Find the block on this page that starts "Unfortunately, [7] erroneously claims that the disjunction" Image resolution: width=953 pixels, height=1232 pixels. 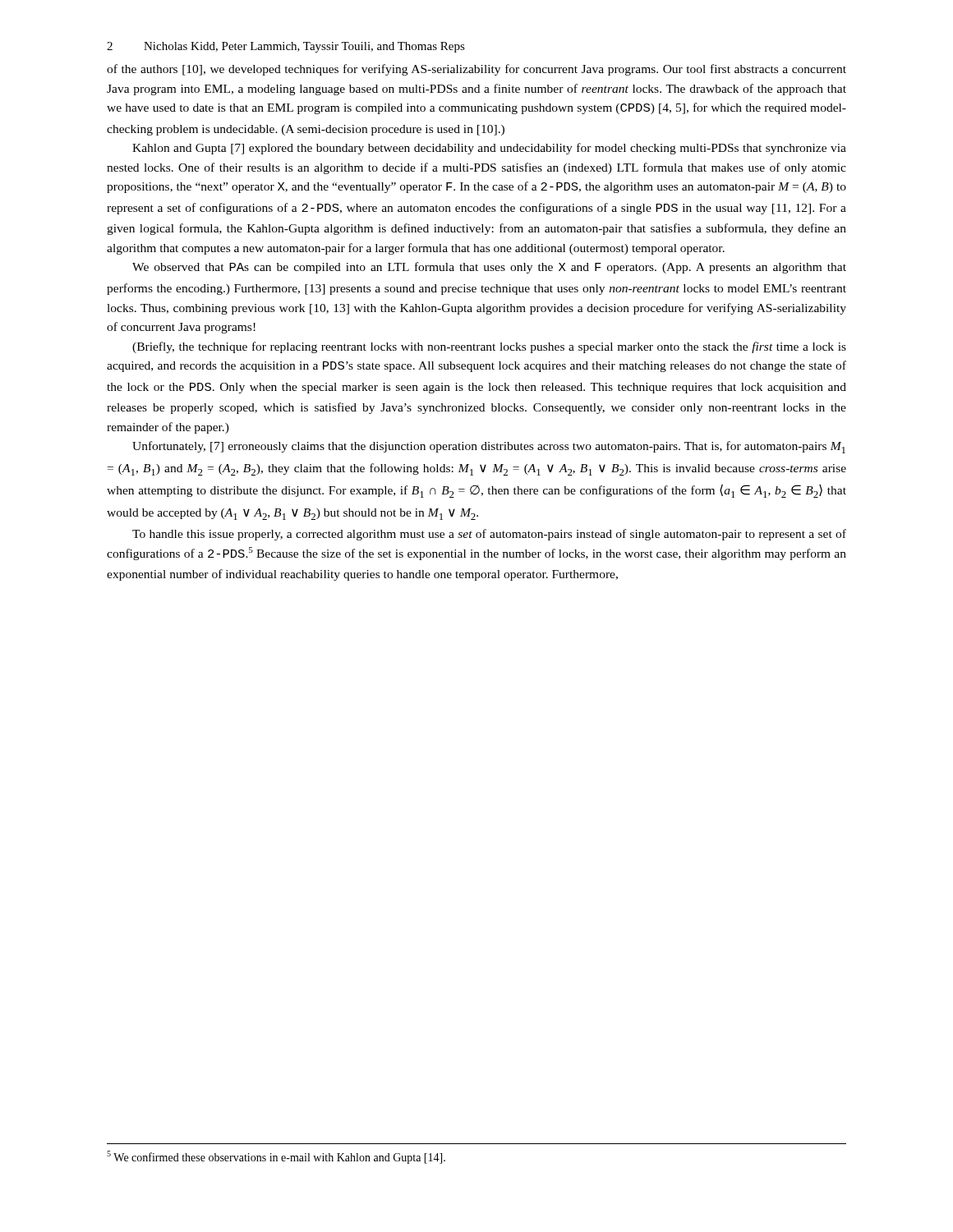tap(476, 480)
